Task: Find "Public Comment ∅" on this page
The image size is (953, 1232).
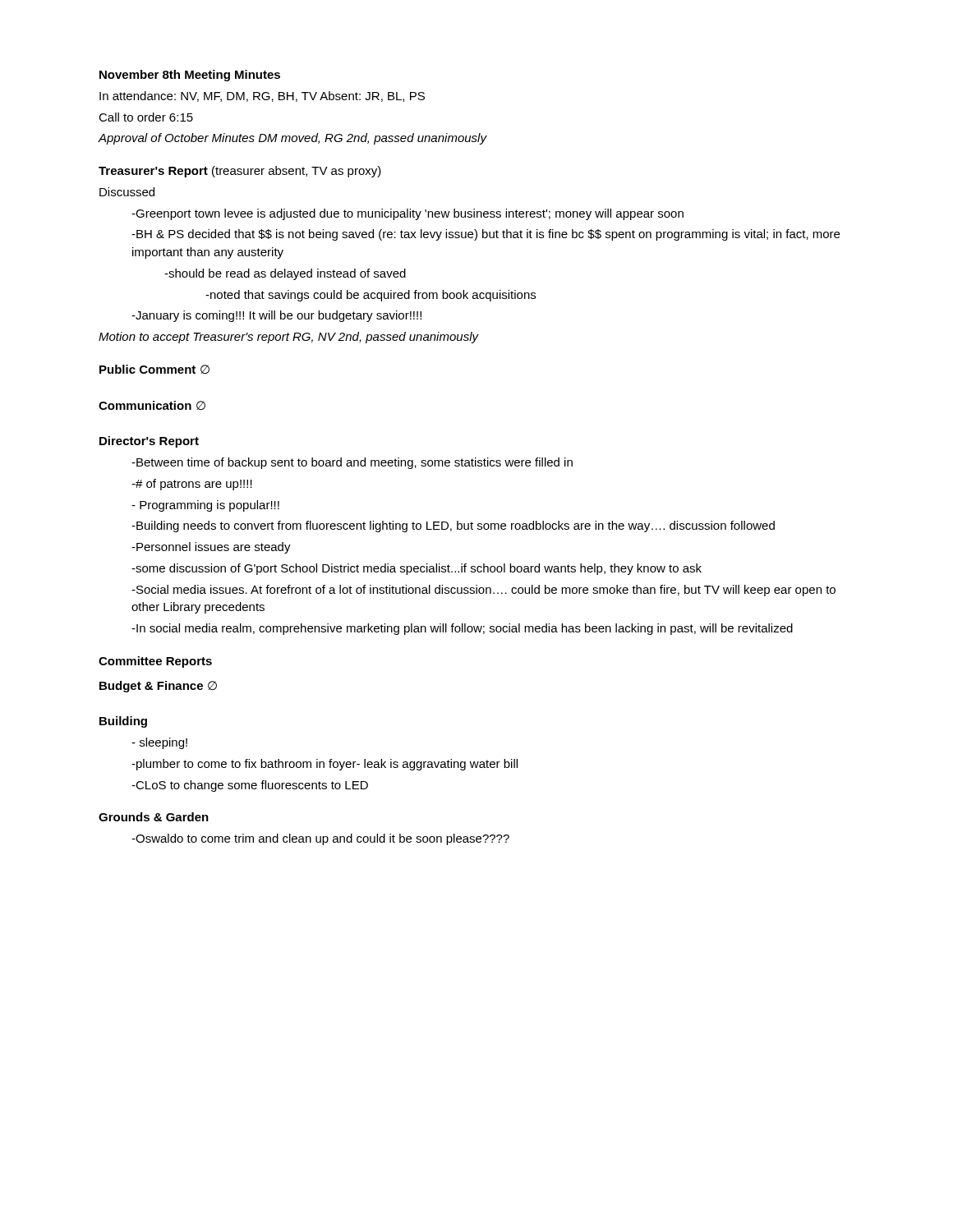Action: [154, 369]
